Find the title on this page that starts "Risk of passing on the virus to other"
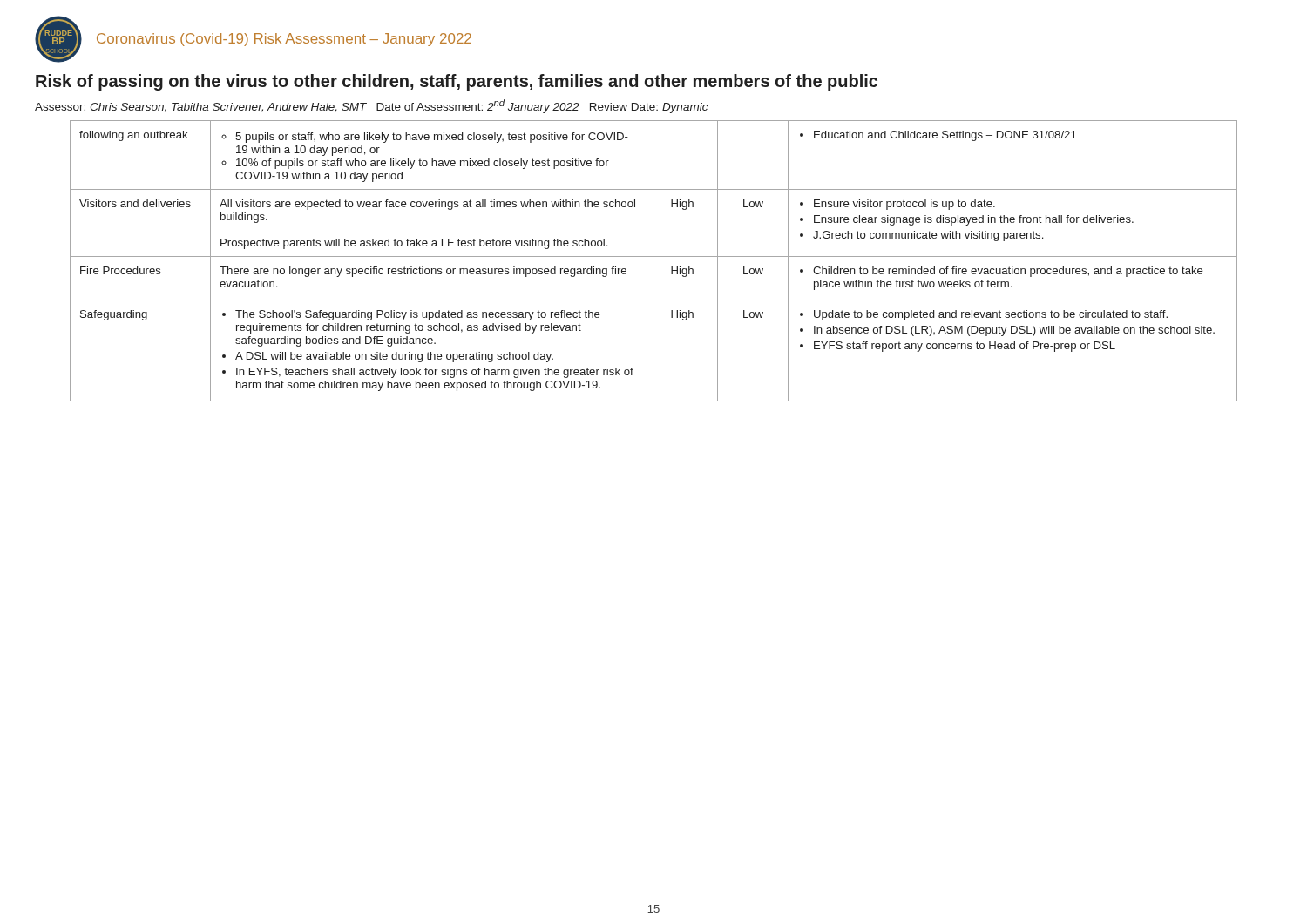This screenshot has height=924, width=1307. click(457, 81)
